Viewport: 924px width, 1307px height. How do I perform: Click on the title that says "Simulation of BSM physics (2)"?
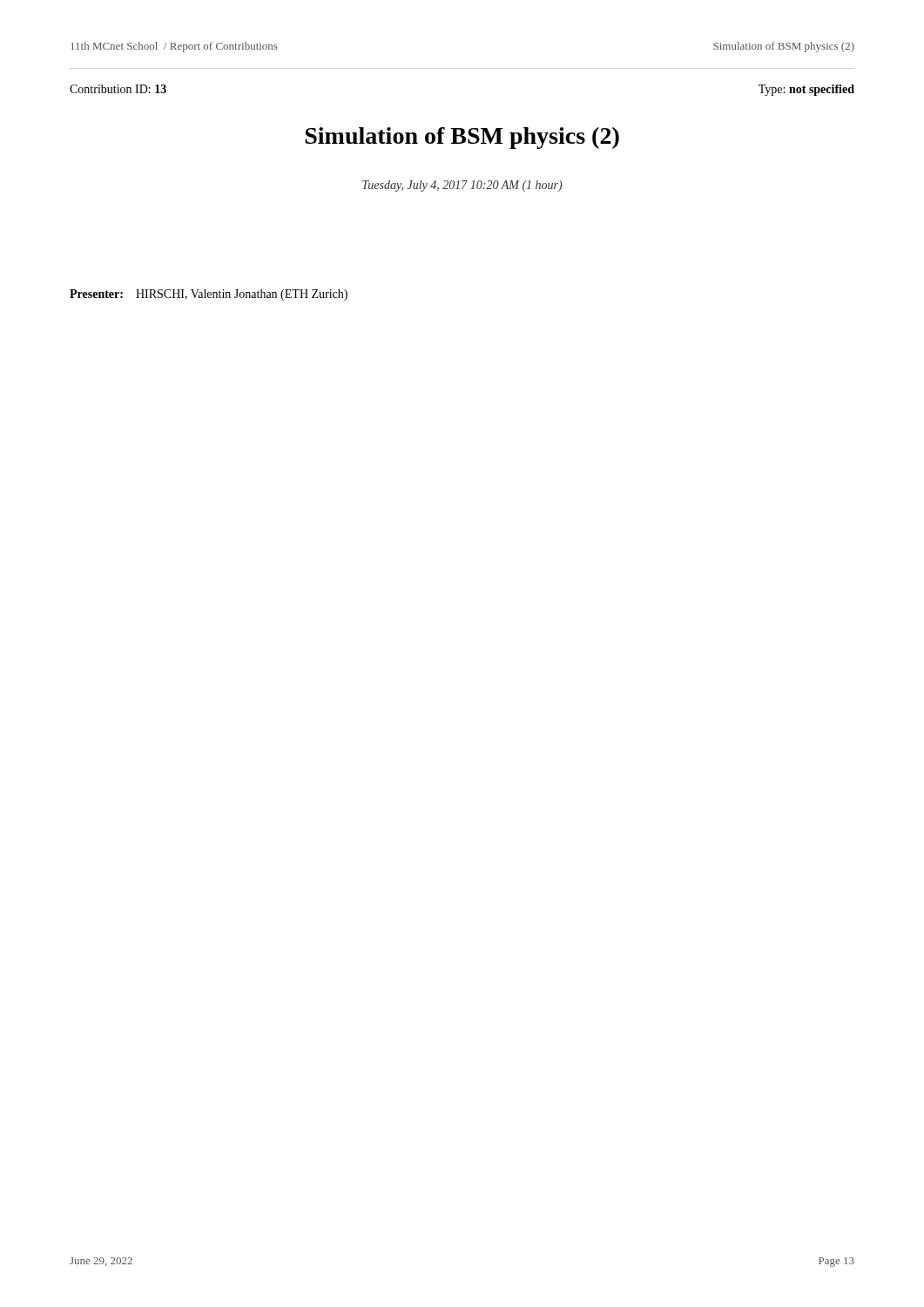click(x=462, y=136)
